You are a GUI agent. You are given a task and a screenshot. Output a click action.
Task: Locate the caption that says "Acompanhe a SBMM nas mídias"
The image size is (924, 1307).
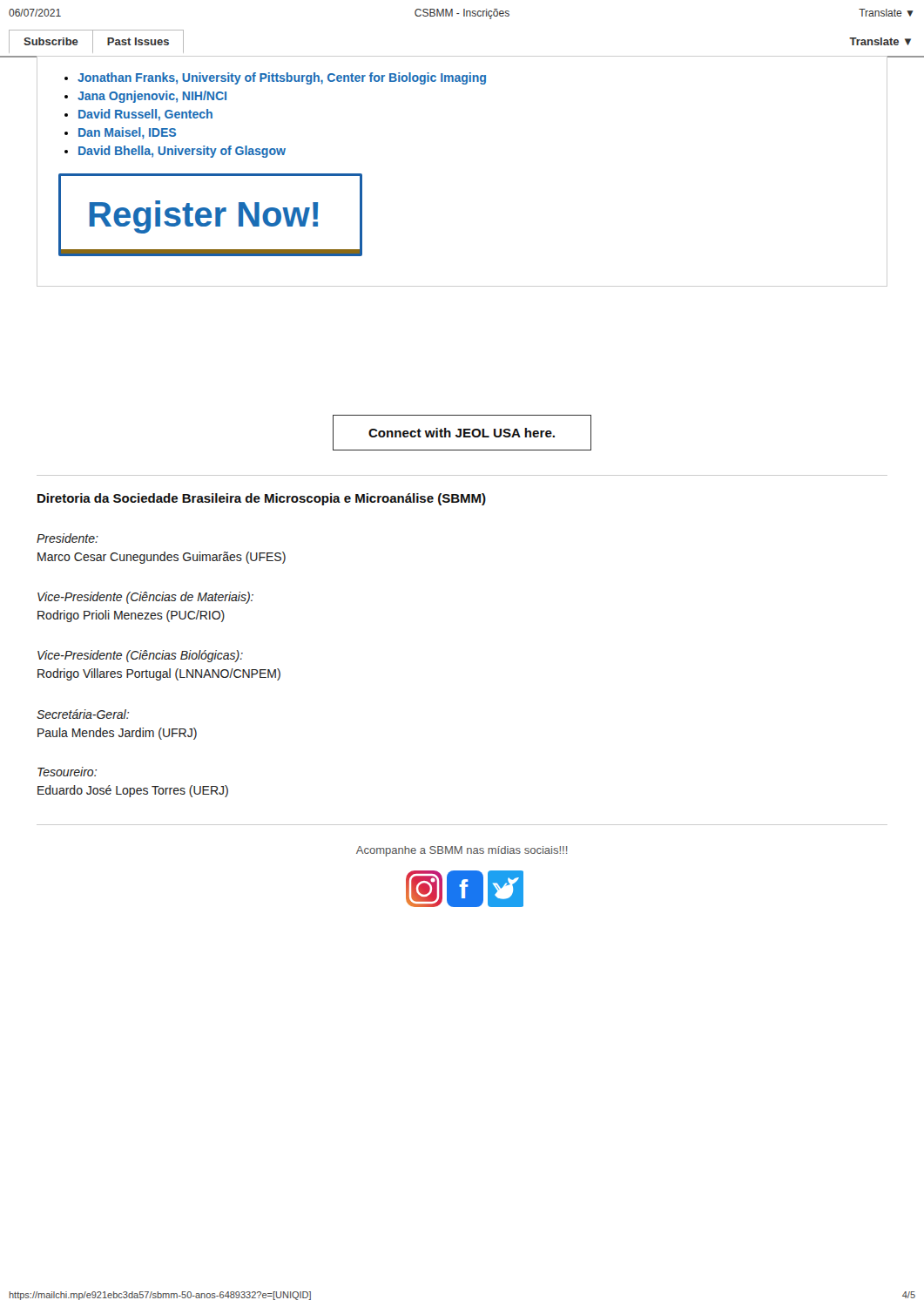[462, 850]
